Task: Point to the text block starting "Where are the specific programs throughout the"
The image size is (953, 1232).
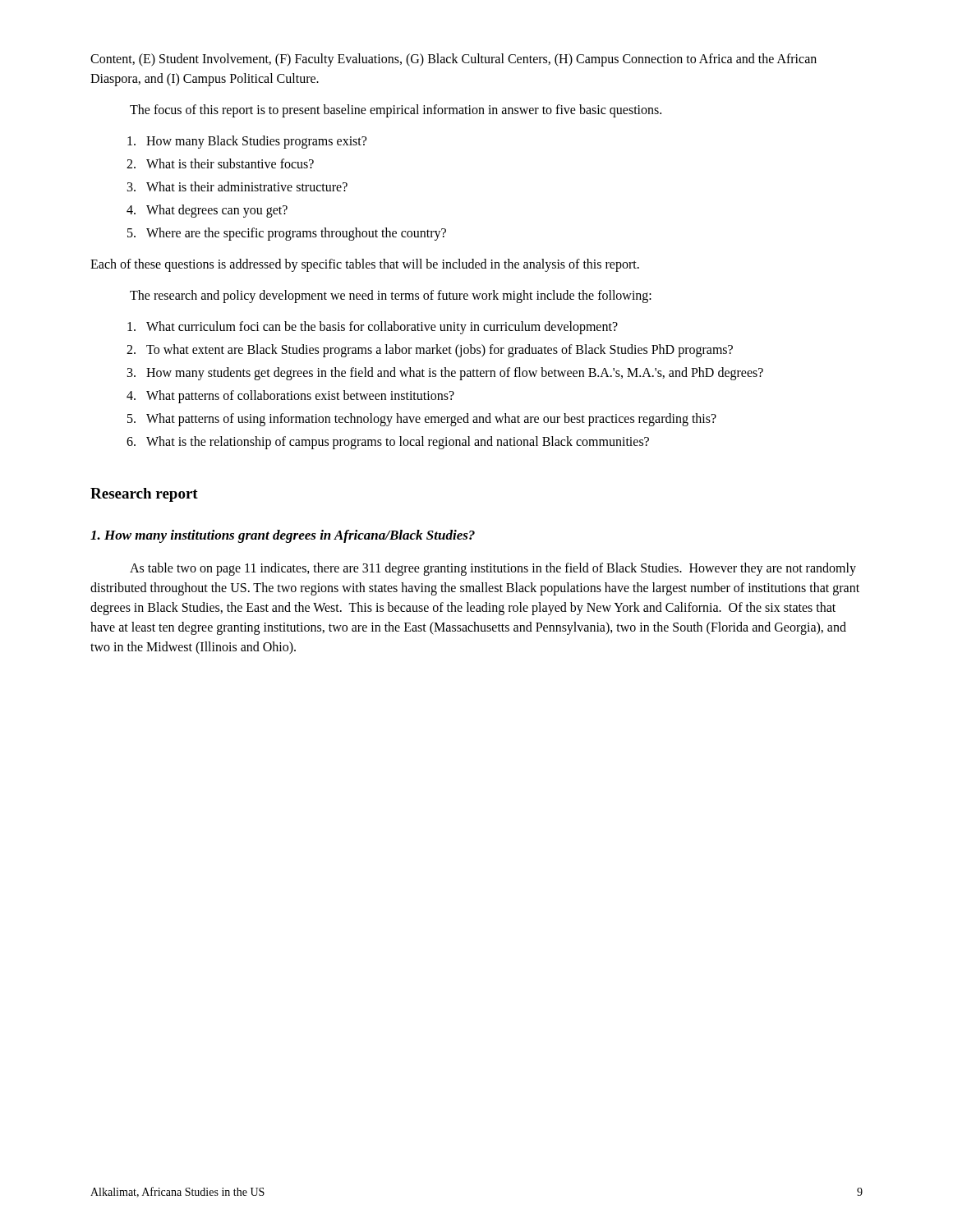Action: [296, 233]
